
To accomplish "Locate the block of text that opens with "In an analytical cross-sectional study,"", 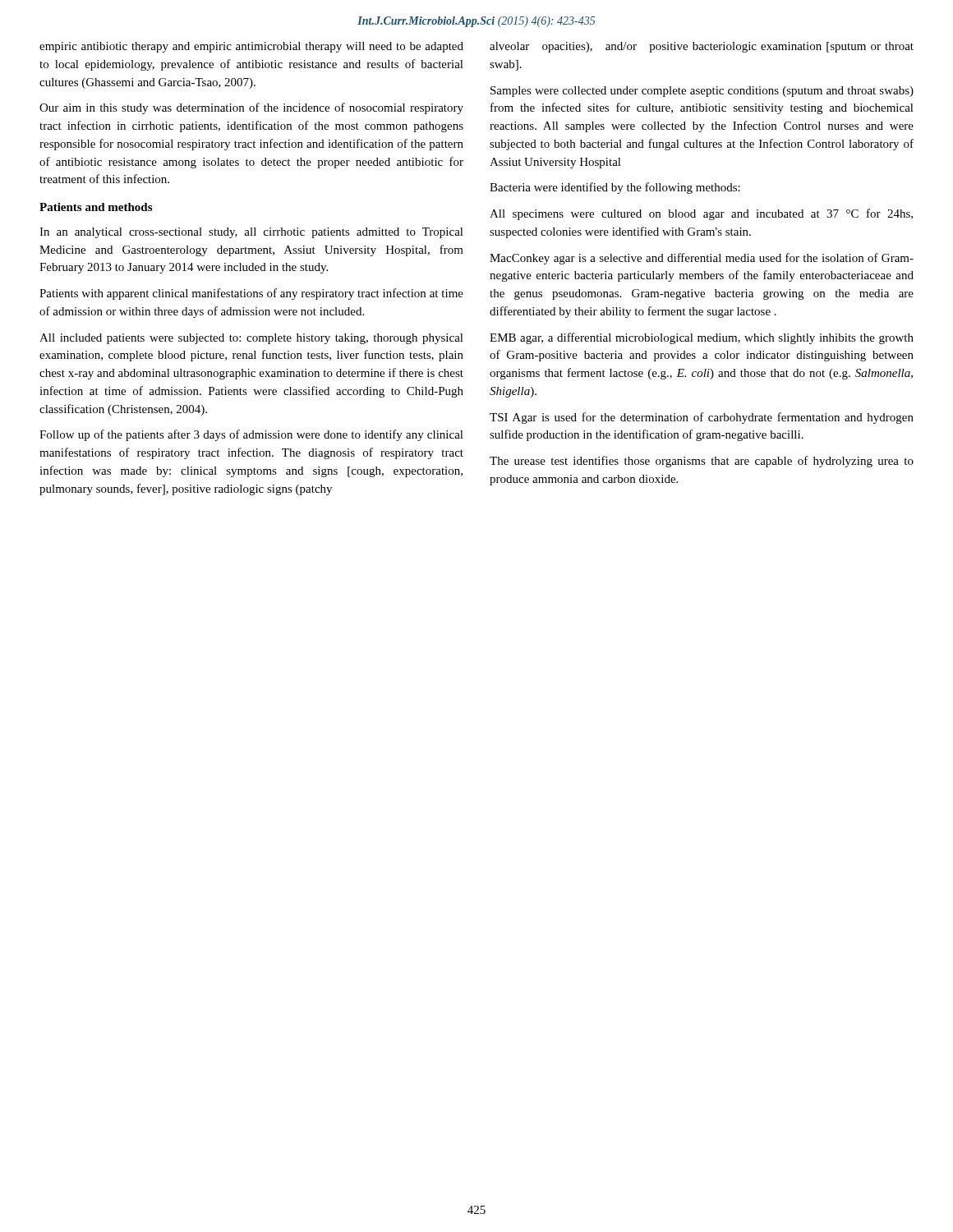I will click(x=251, y=250).
